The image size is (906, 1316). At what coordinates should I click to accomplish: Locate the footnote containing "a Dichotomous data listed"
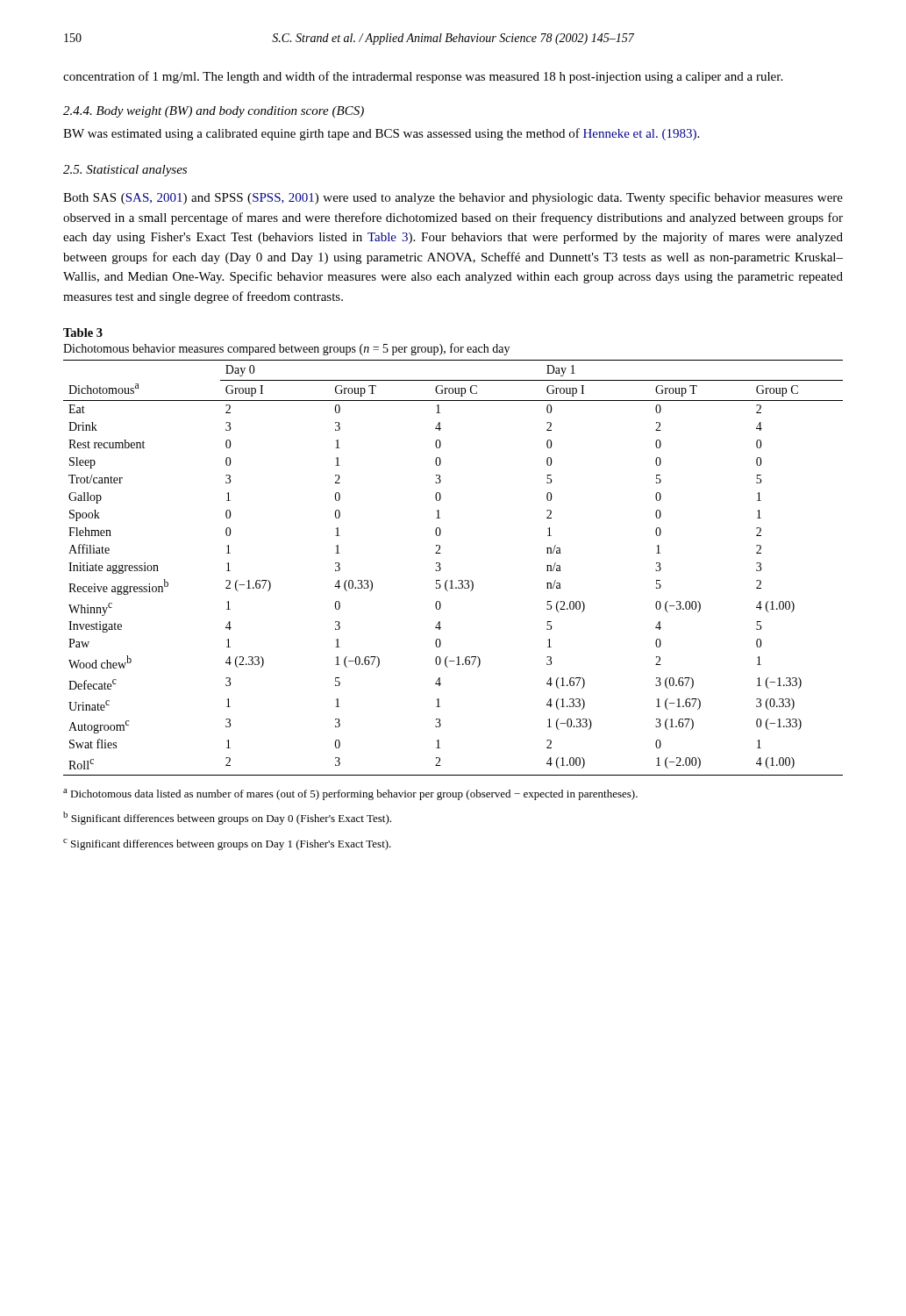coord(351,792)
